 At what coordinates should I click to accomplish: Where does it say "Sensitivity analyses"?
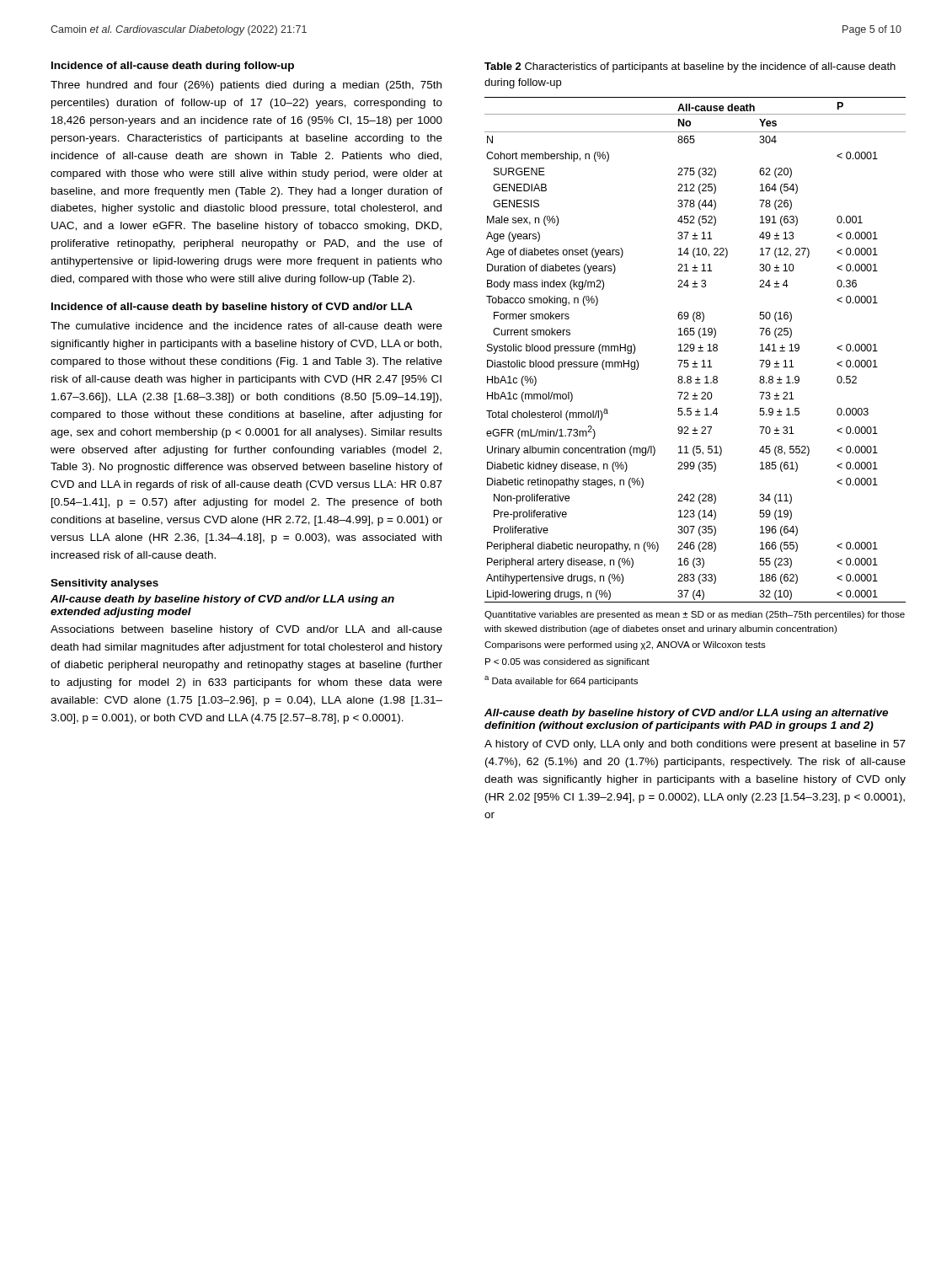105,583
